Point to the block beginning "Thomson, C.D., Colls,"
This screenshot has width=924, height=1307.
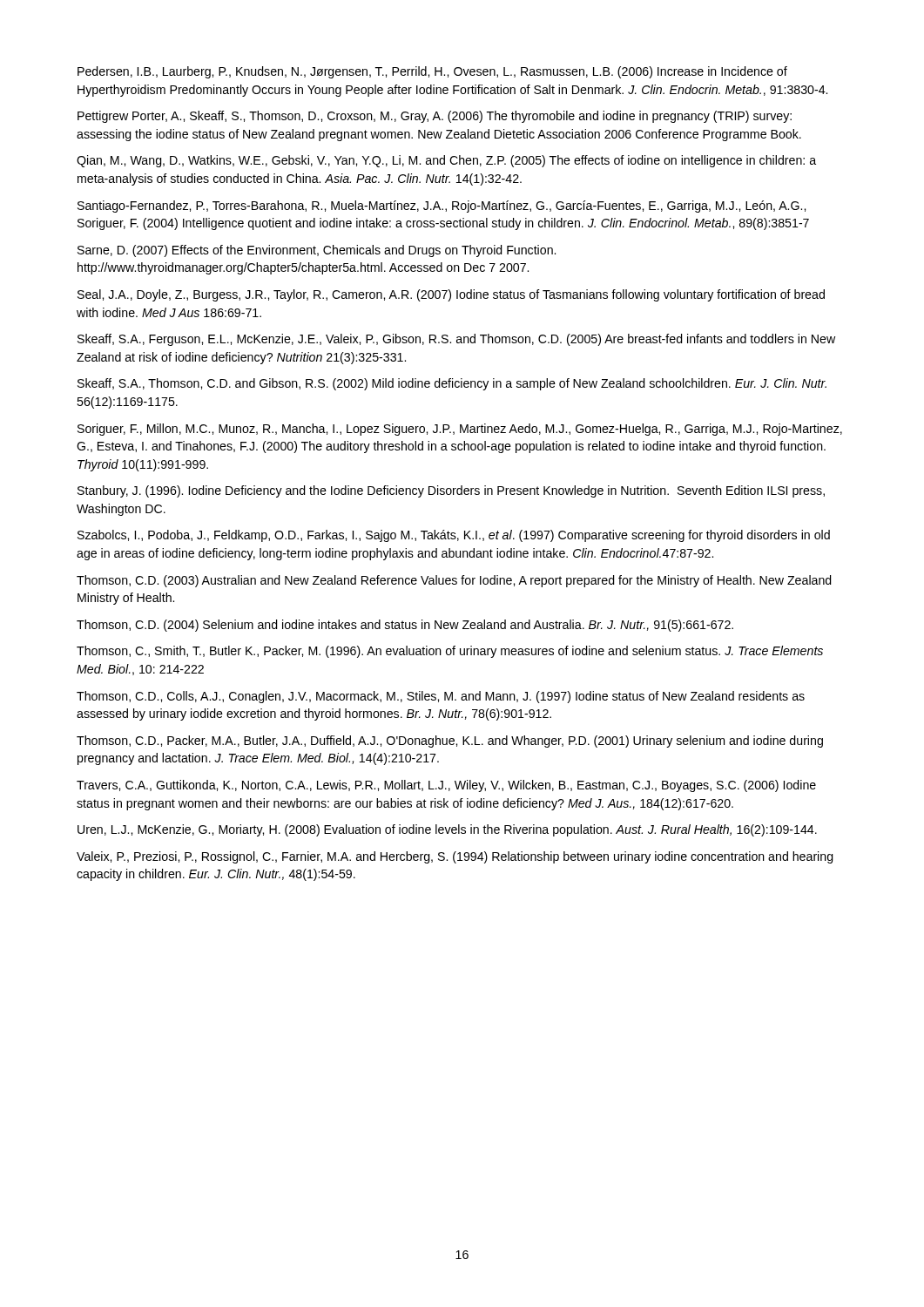click(x=441, y=705)
